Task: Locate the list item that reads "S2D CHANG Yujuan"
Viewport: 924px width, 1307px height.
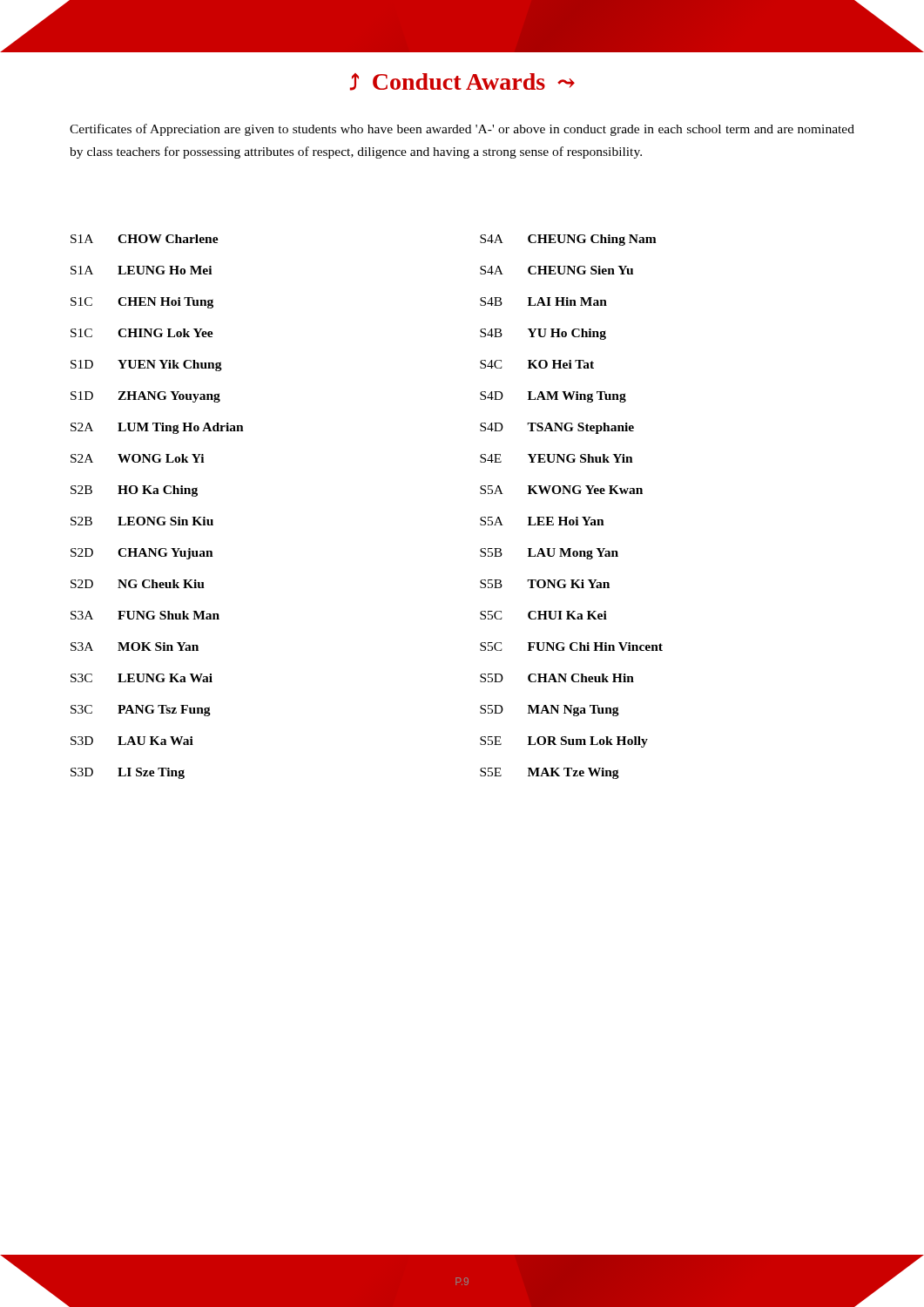Action: point(141,552)
